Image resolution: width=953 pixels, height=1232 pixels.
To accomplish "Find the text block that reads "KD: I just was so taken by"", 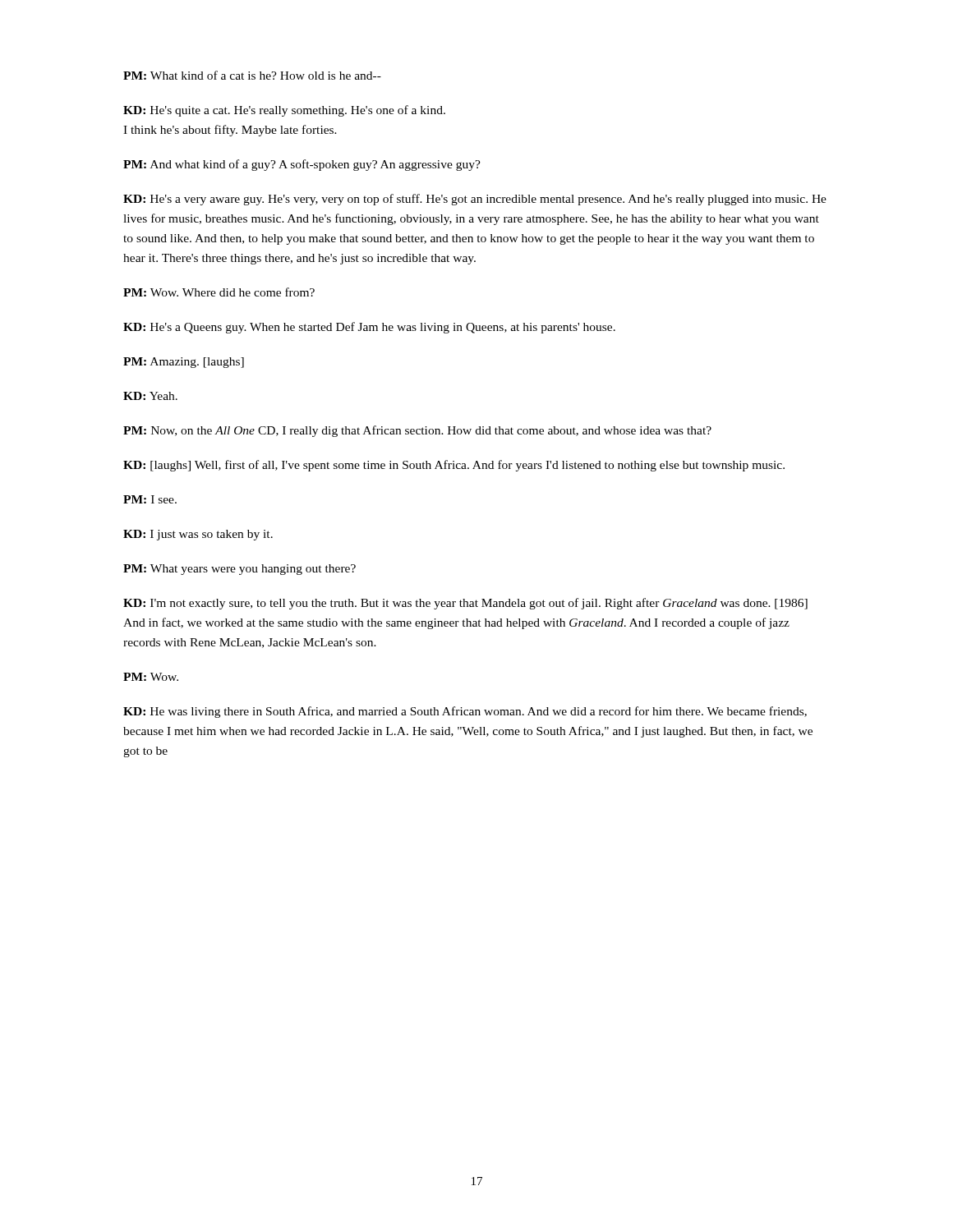I will tap(198, 534).
